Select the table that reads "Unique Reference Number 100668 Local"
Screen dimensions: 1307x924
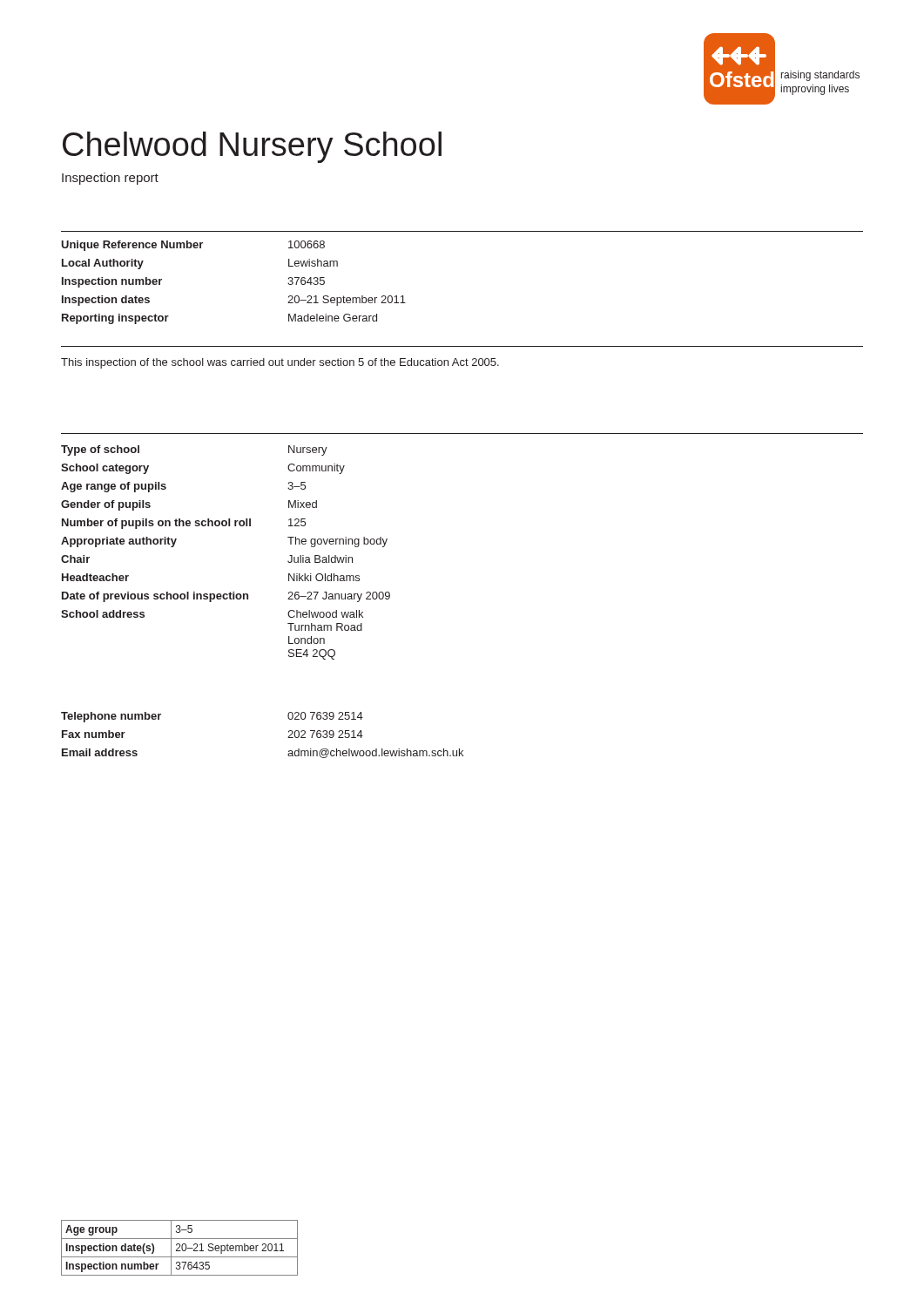[462, 281]
